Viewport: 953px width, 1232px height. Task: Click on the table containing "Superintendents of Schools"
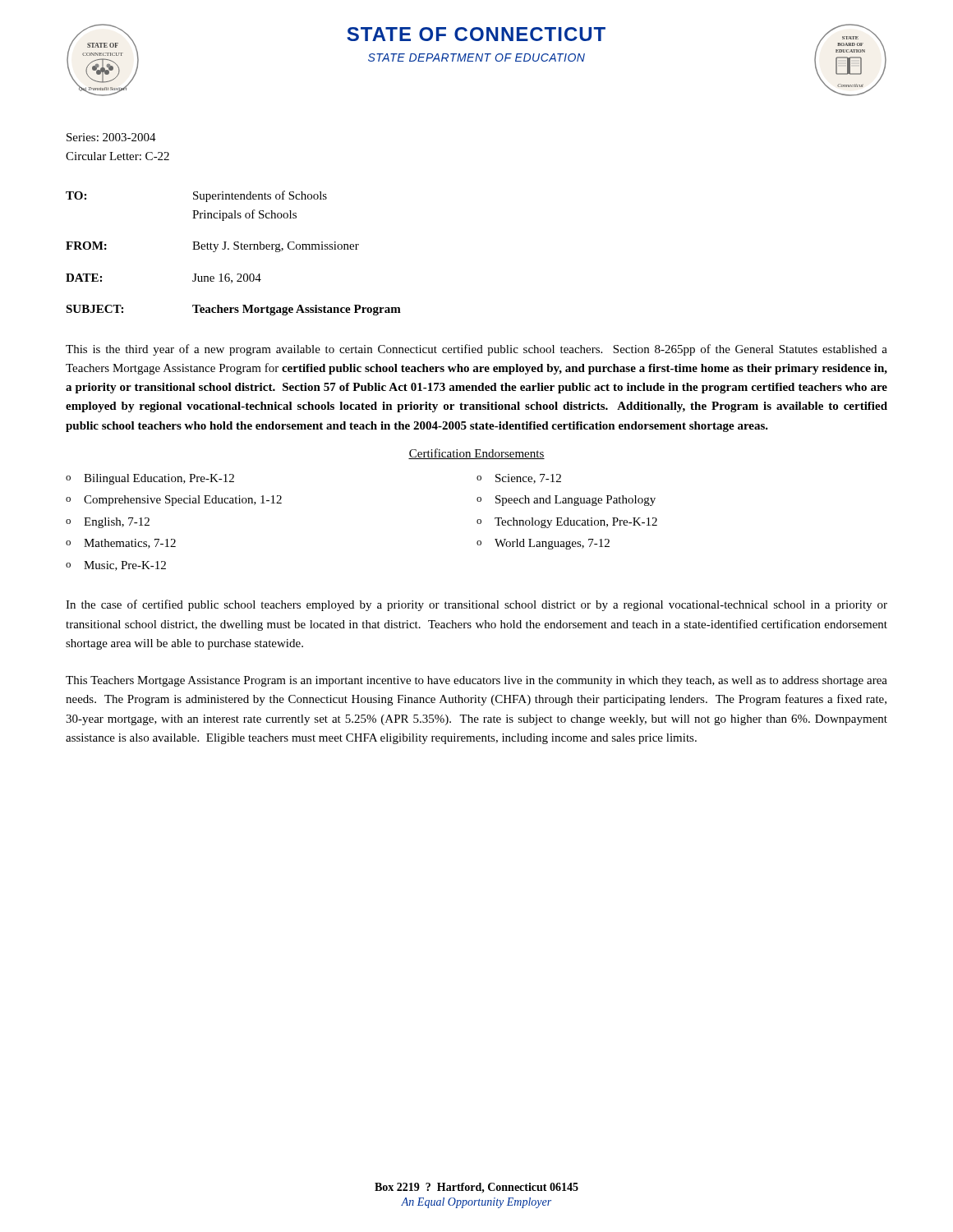pyautogui.click(x=476, y=252)
